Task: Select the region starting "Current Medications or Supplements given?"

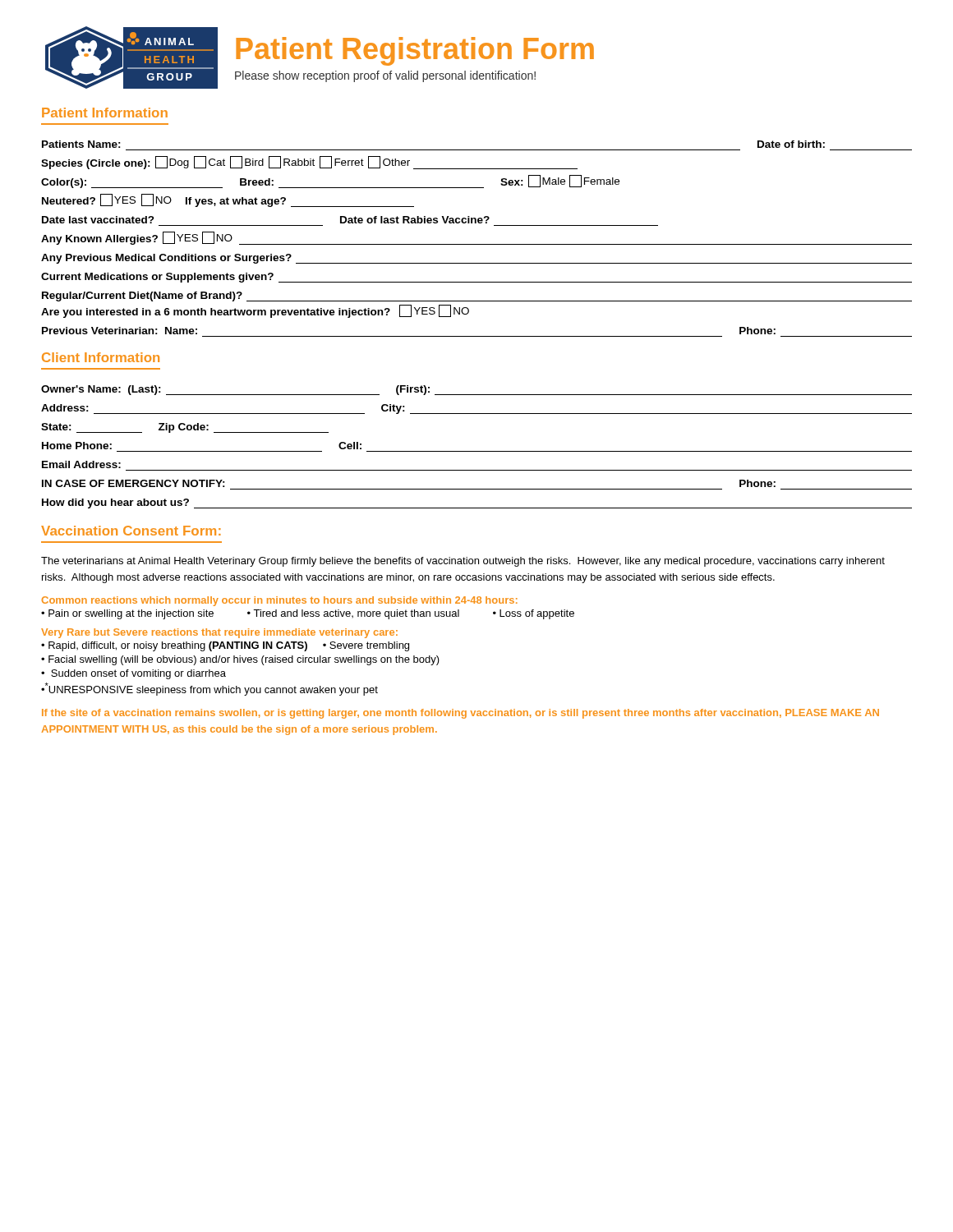Action: tap(476, 275)
